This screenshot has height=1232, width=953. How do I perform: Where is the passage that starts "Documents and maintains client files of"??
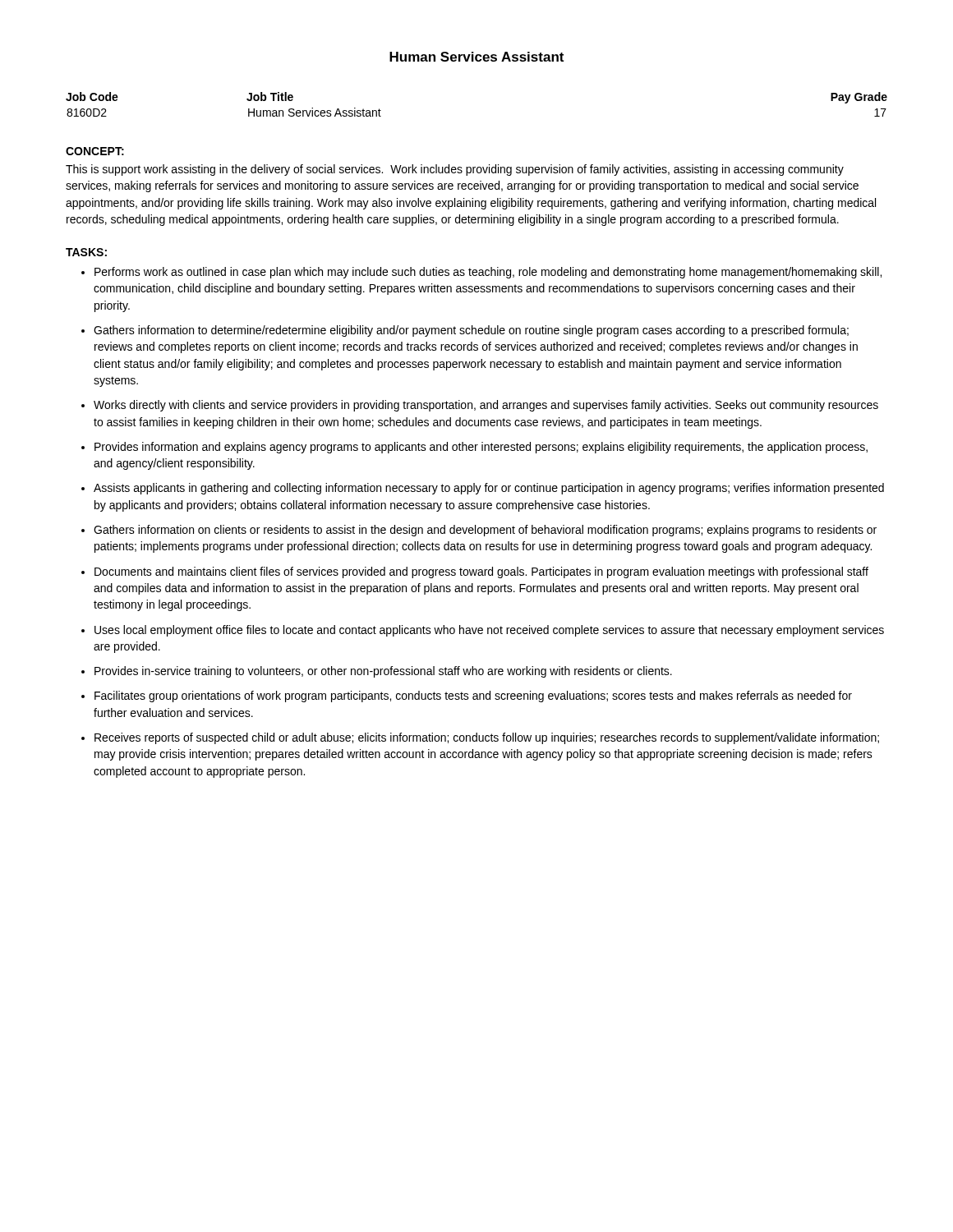[x=481, y=588]
